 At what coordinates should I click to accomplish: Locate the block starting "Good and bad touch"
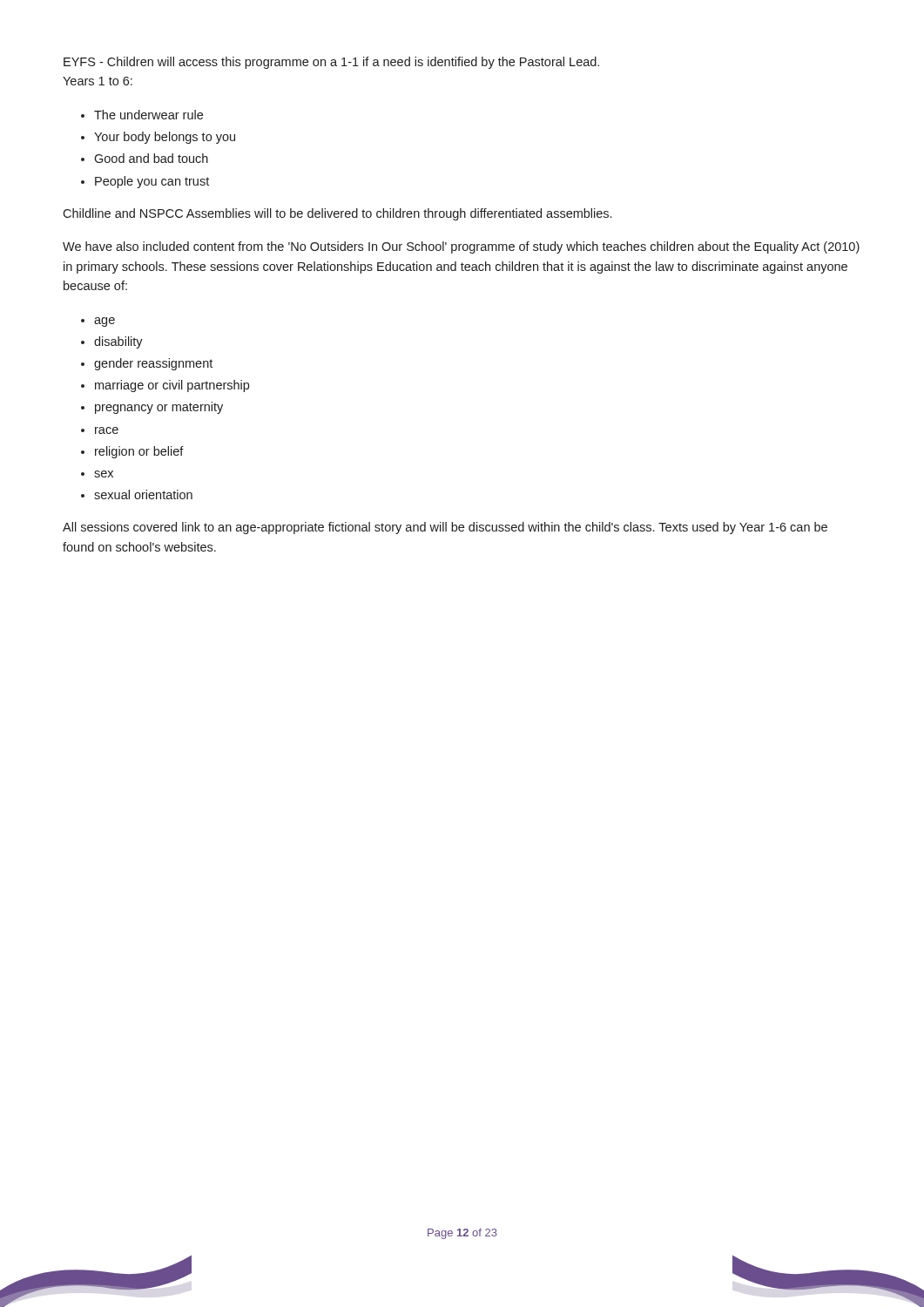[x=151, y=159]
